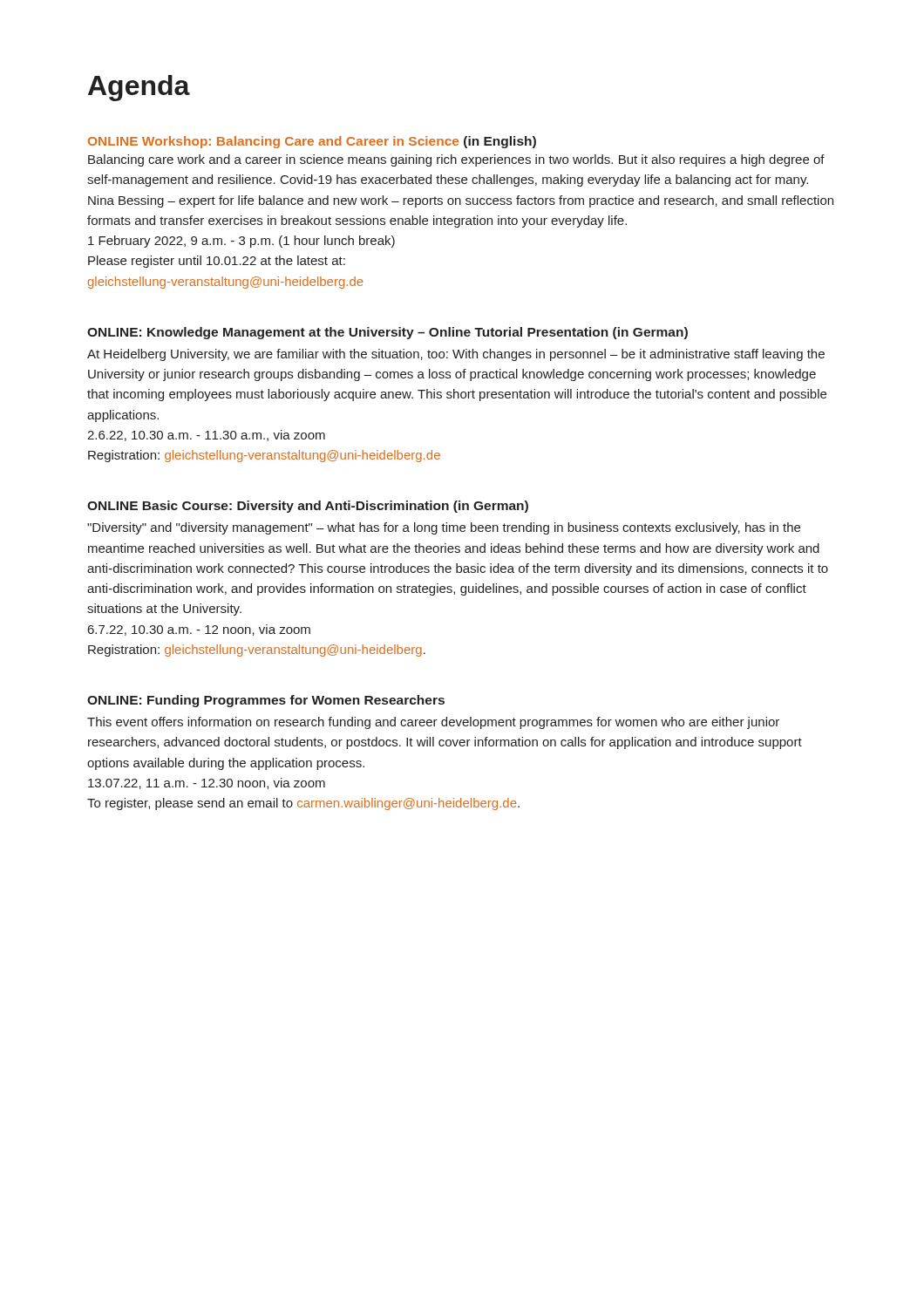The width and height of the screenshot is (924, 1308).
Task: Click the title
Action: click(462, 86)
